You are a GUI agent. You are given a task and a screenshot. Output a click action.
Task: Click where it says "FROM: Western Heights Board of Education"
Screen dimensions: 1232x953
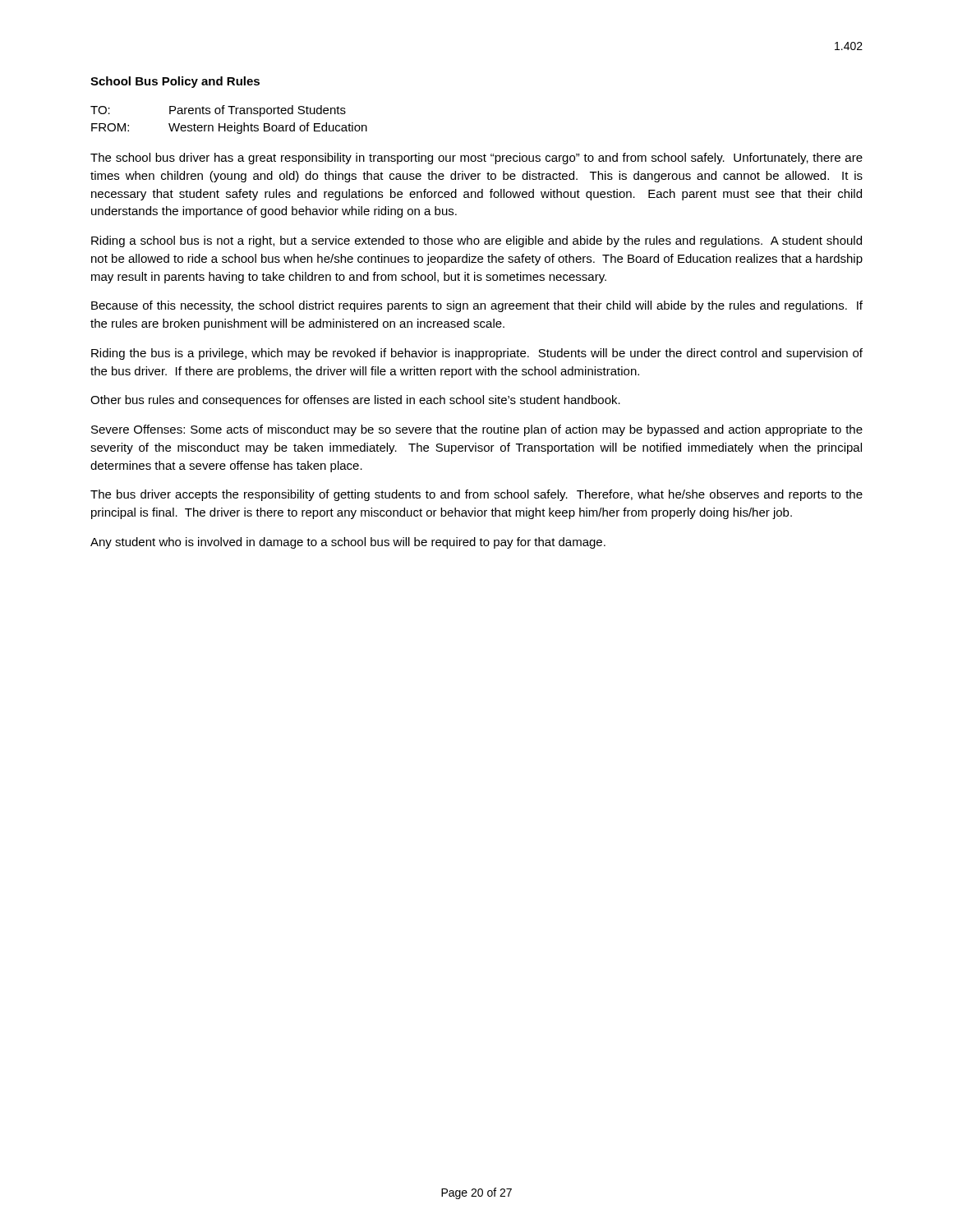click(x=229, y=128)
